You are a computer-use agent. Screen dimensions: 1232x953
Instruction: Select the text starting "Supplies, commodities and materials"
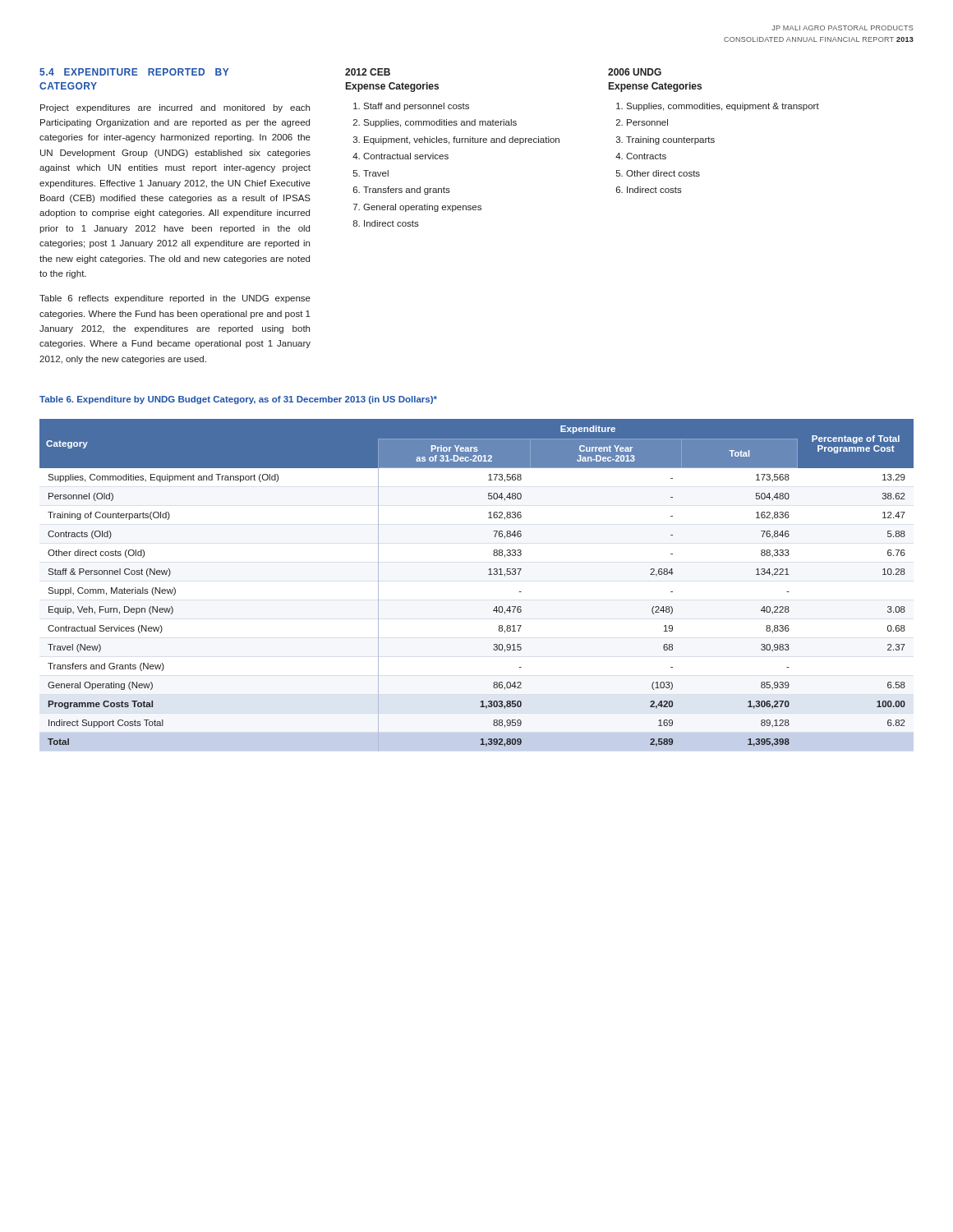pyautogui.click(x=440, y=122)
